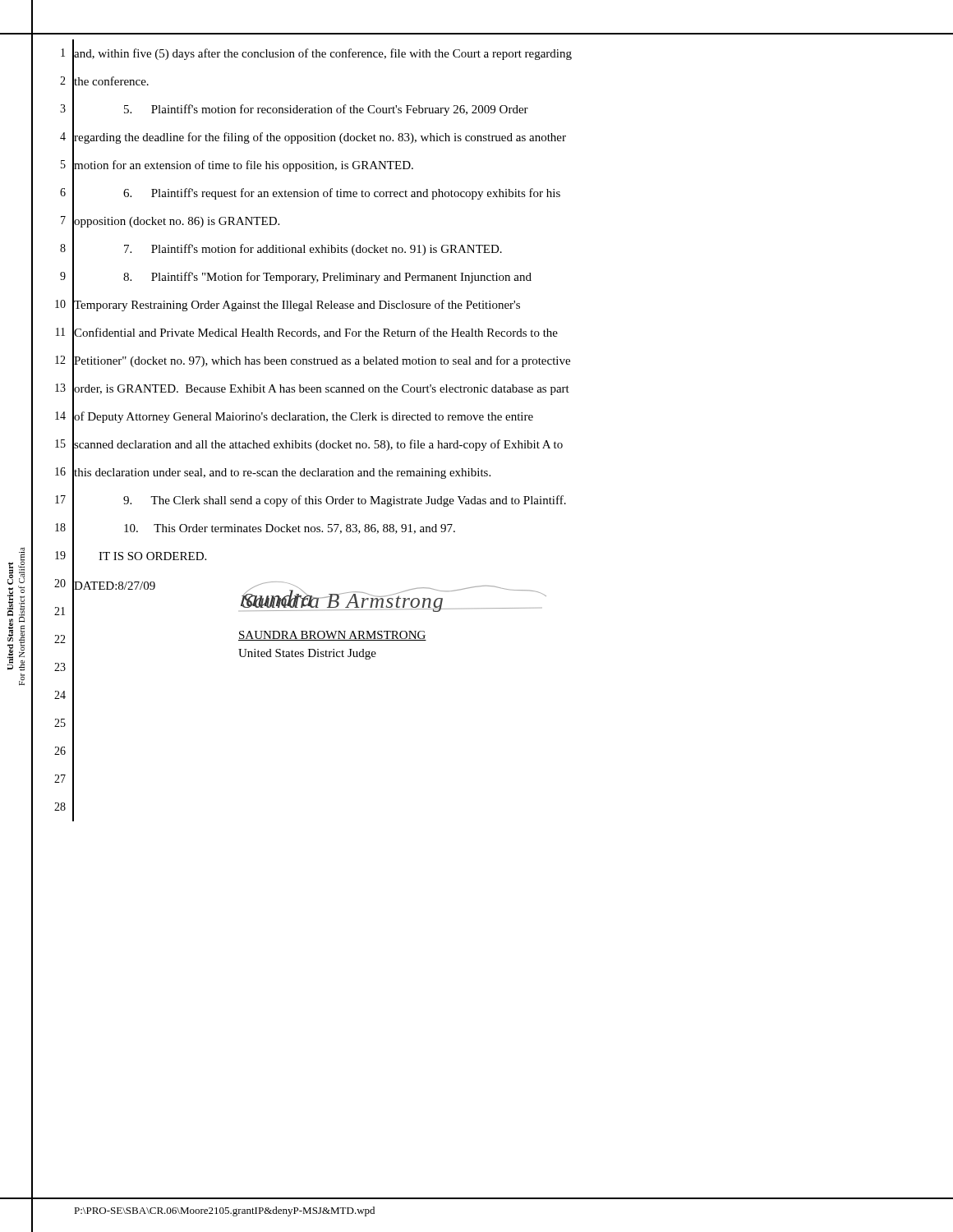Image resolution: width=953 pixels, height=1232 pixels.
Task: Point to the block beginning "SAUNDRA BROWN ARMSTRONG"
Action: pyautogui.click(x=332, y=644)
